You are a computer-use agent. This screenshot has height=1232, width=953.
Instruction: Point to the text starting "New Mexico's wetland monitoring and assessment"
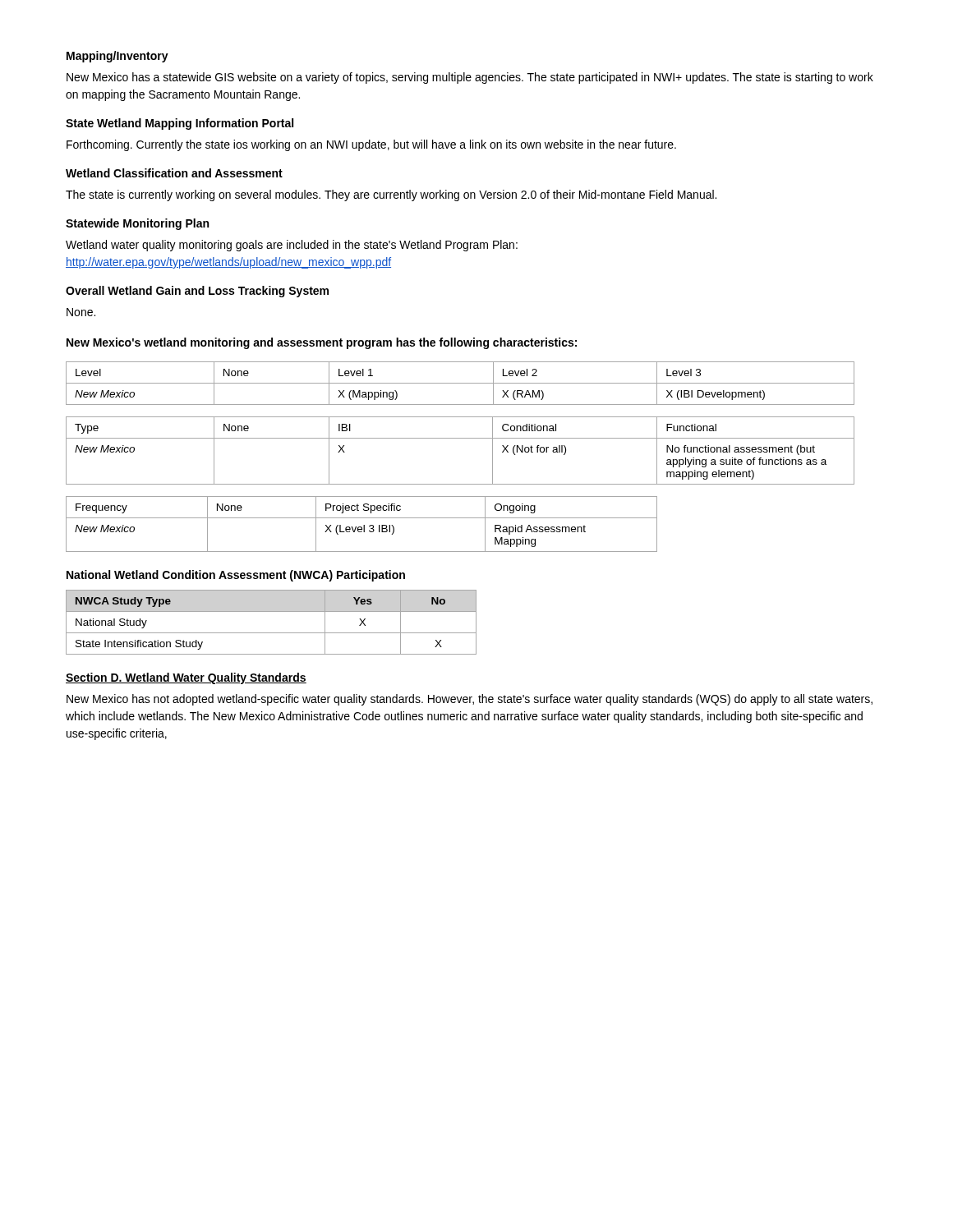pos(322,342)
